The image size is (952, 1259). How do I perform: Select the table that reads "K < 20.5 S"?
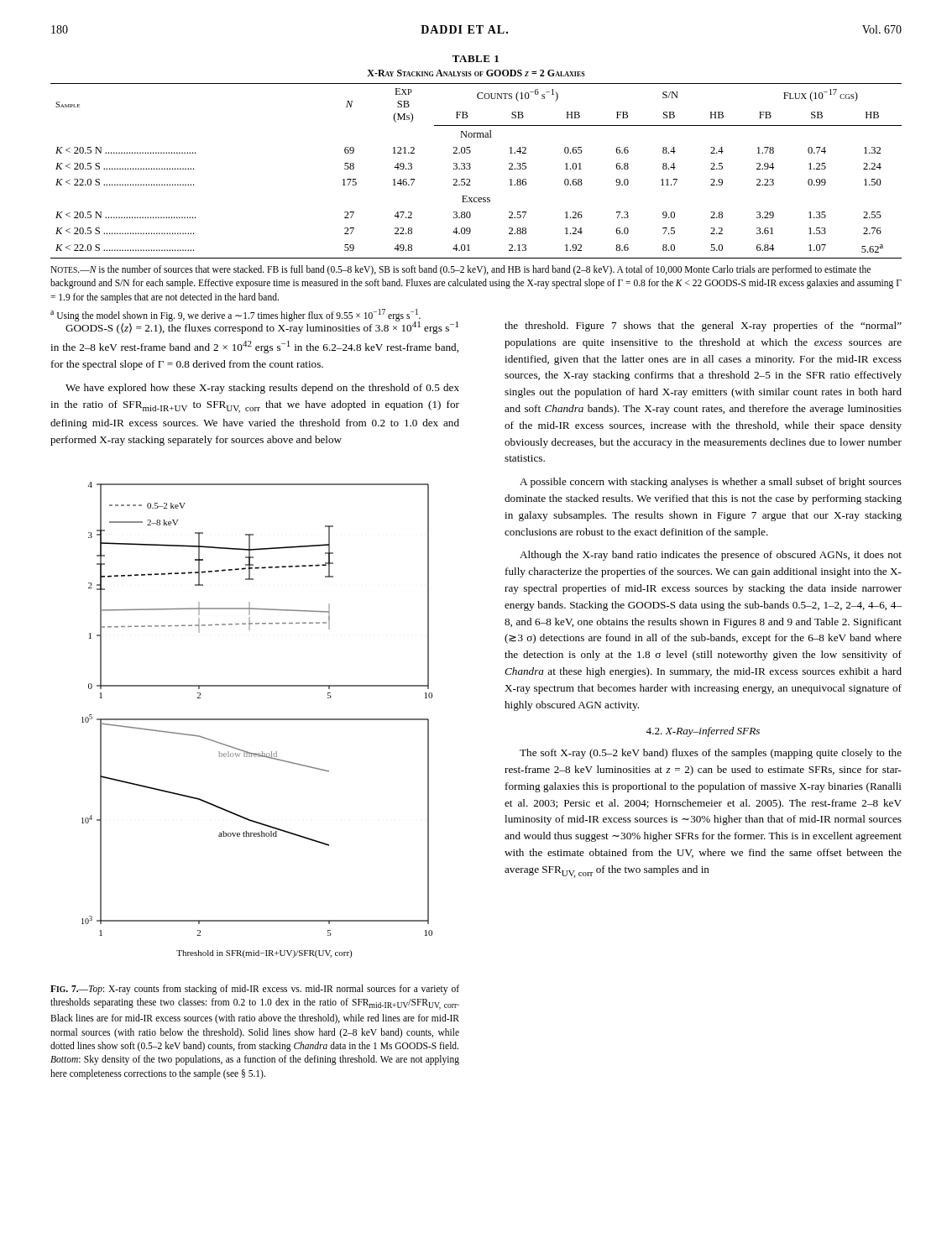click(x=476, y=188)
